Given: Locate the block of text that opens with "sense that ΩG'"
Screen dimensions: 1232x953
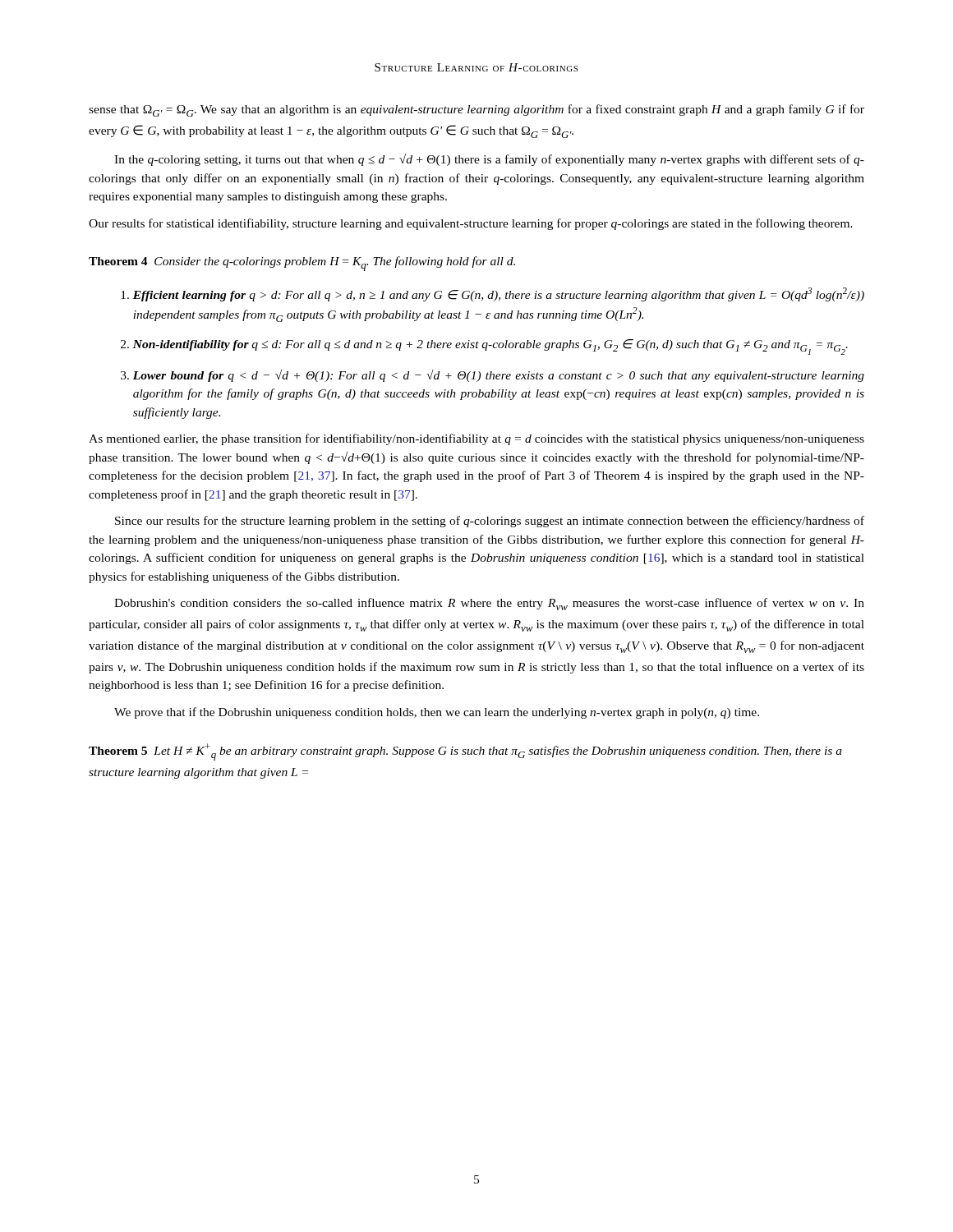Looking at the screenshot, I should (x=476, y=166).
